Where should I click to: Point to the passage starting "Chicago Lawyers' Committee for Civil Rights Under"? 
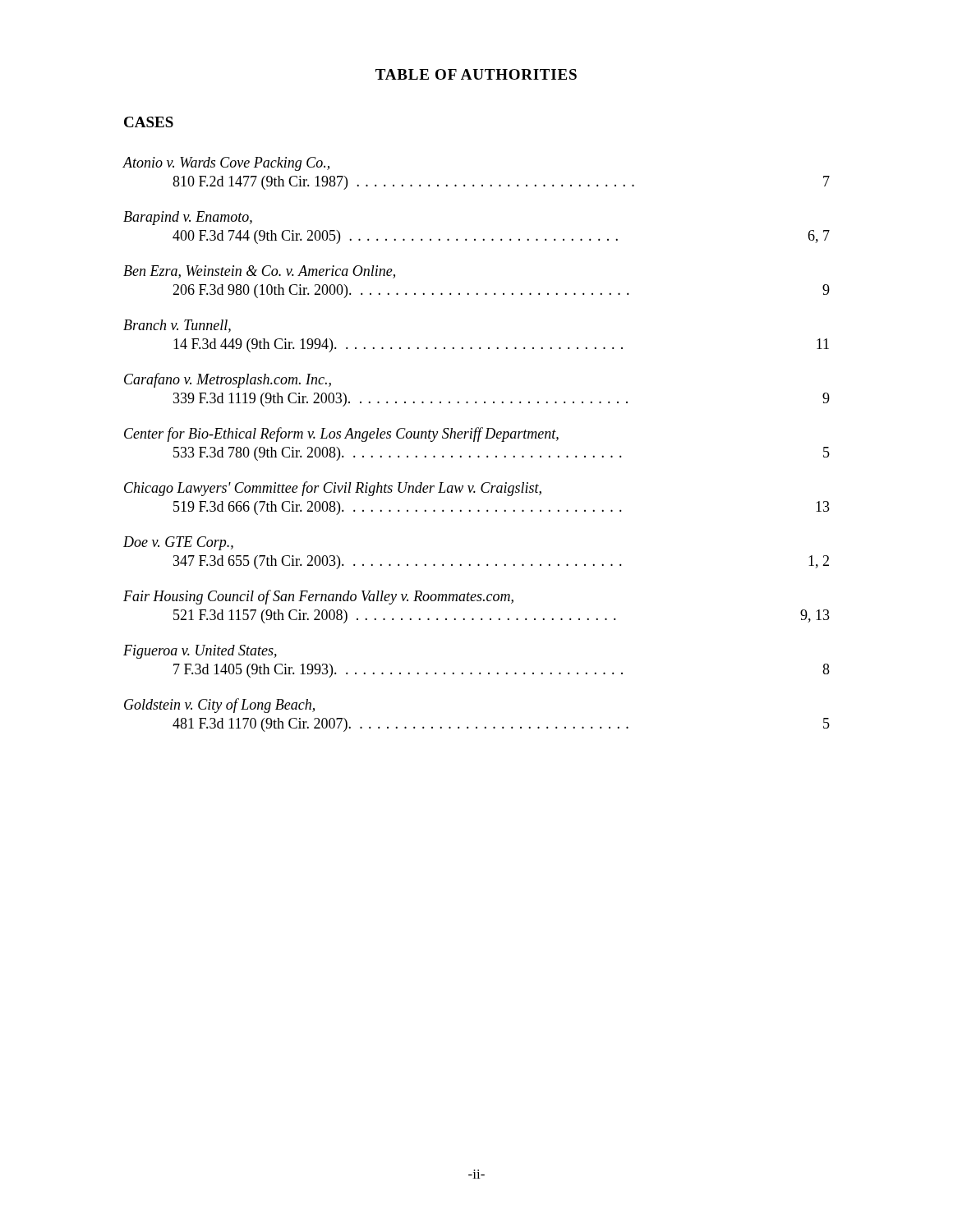[x=476, y=498]
